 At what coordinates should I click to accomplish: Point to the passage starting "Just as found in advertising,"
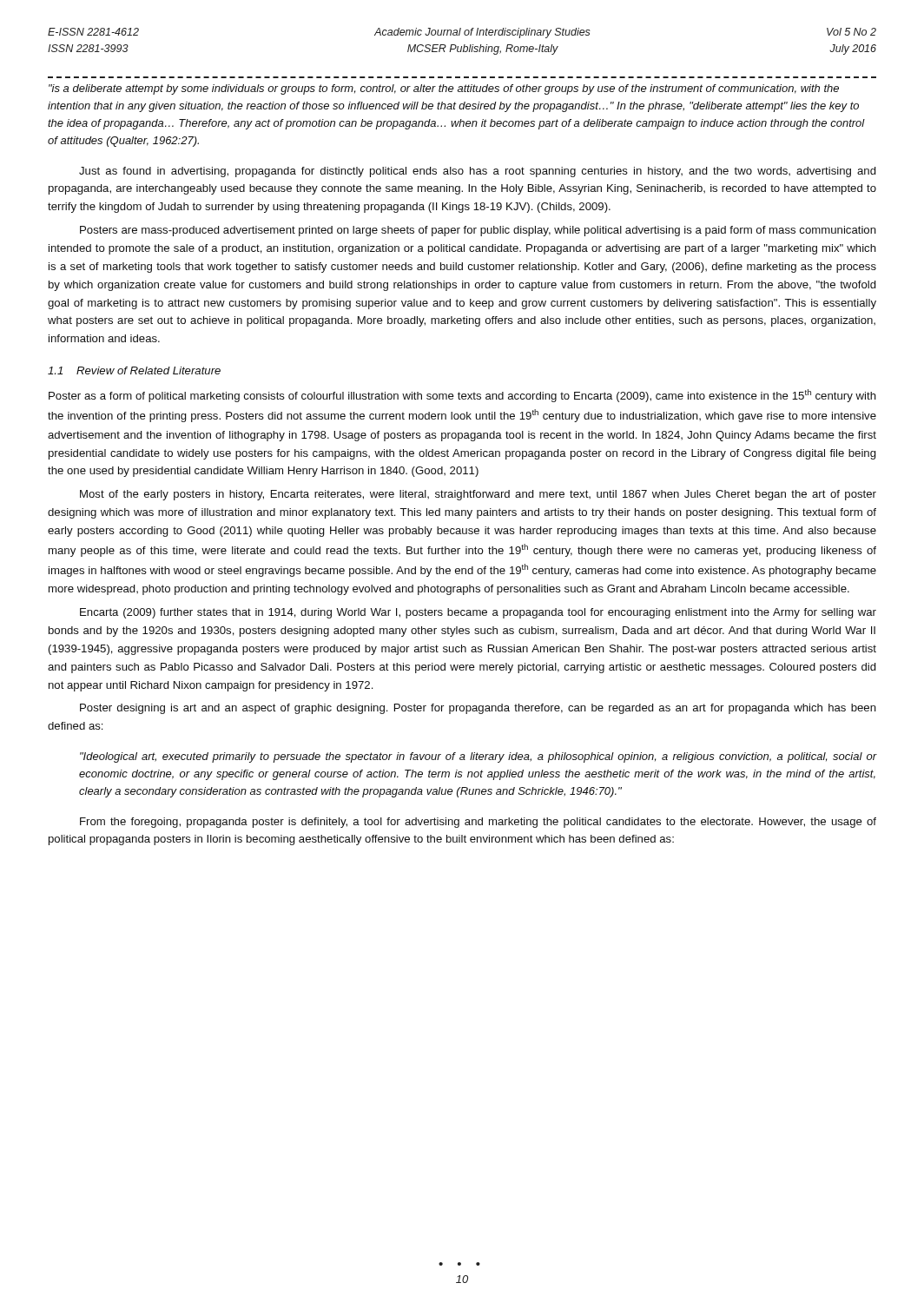462,189
